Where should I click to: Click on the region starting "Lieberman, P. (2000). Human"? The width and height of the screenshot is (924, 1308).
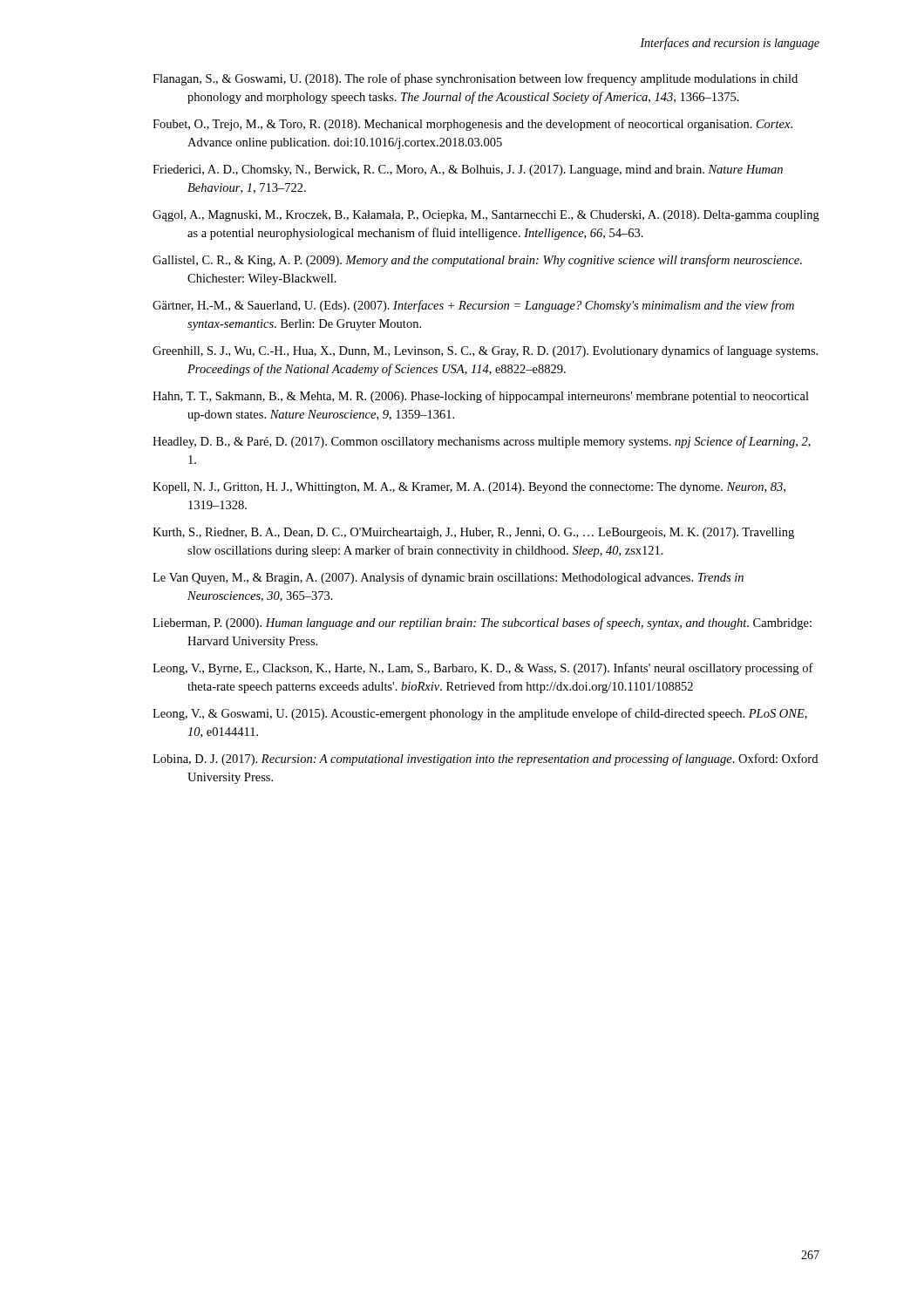click(x=483, y=632)
